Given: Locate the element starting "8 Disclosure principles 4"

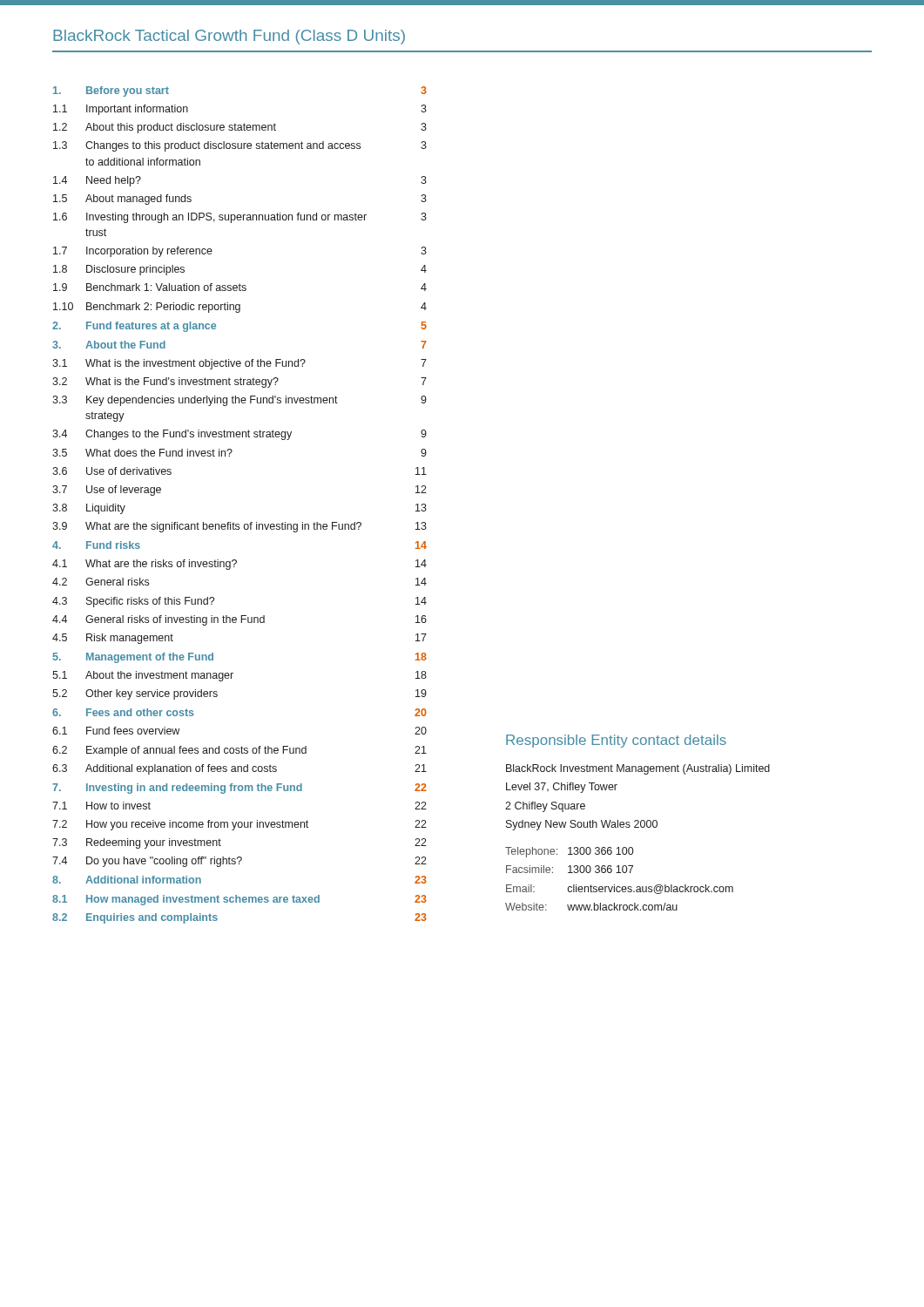Looking at the screenshot, I should (x=133, y=270).
